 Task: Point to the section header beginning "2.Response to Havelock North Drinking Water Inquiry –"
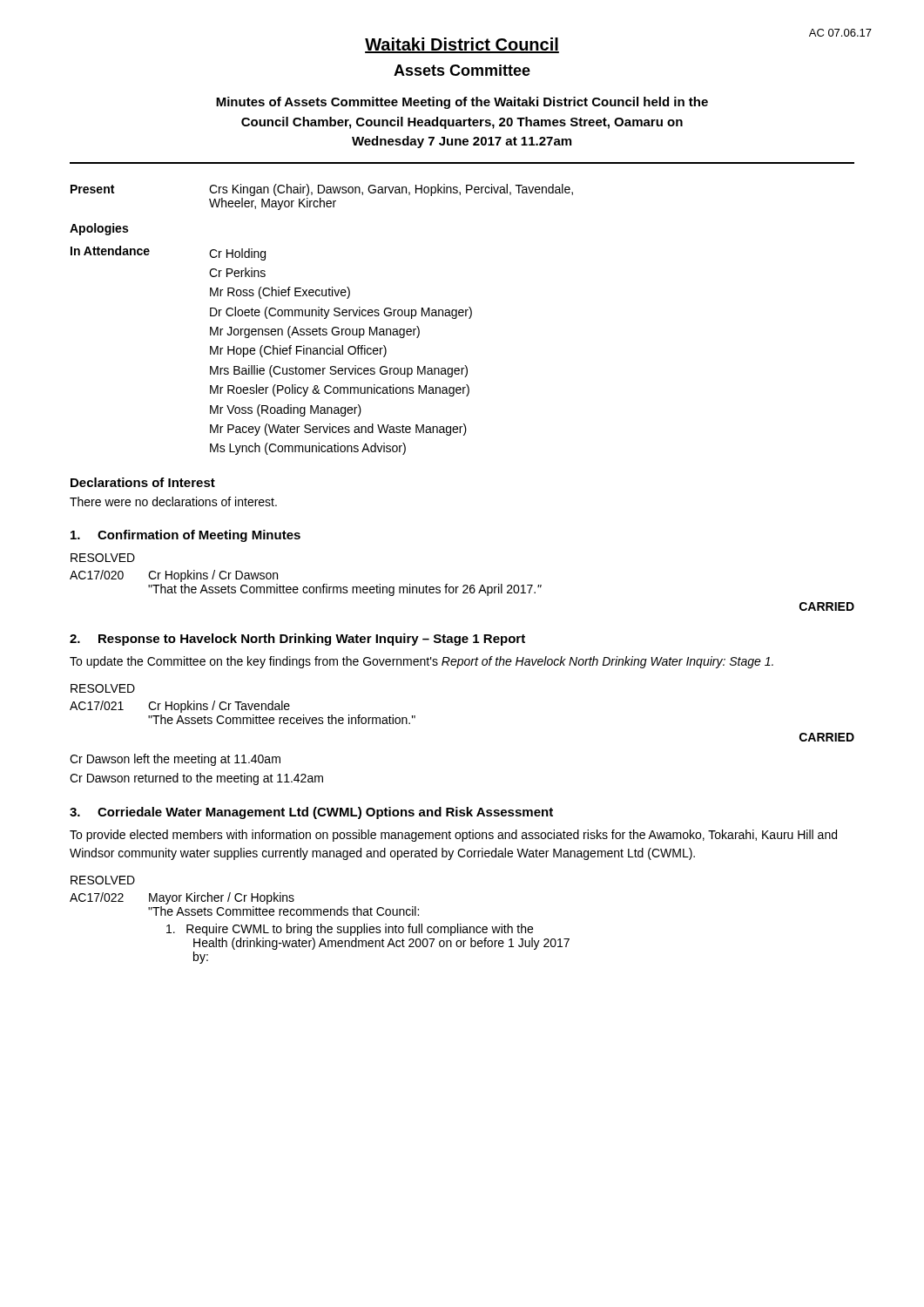point(297,638)
